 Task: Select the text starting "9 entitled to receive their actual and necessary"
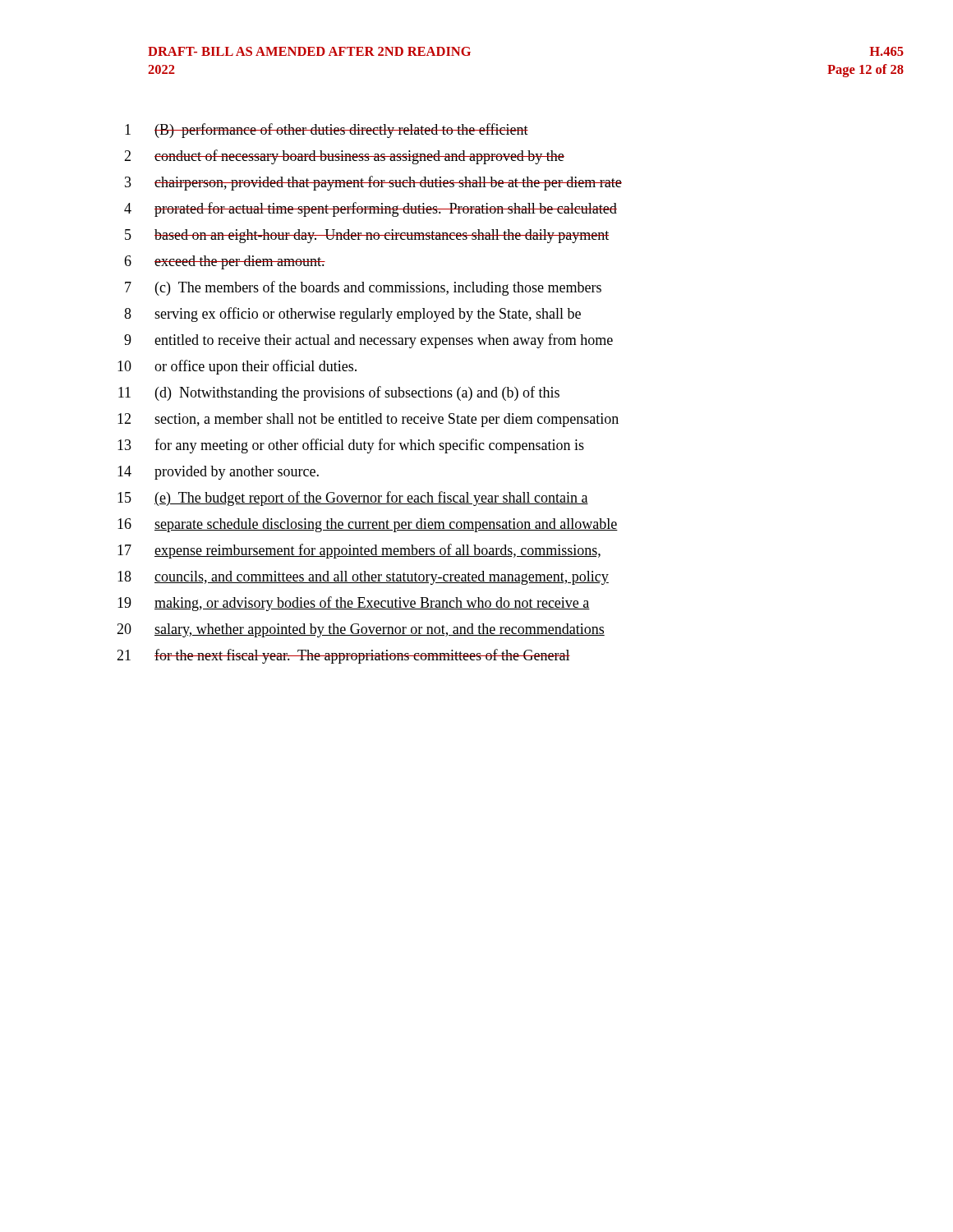point(476,341)
